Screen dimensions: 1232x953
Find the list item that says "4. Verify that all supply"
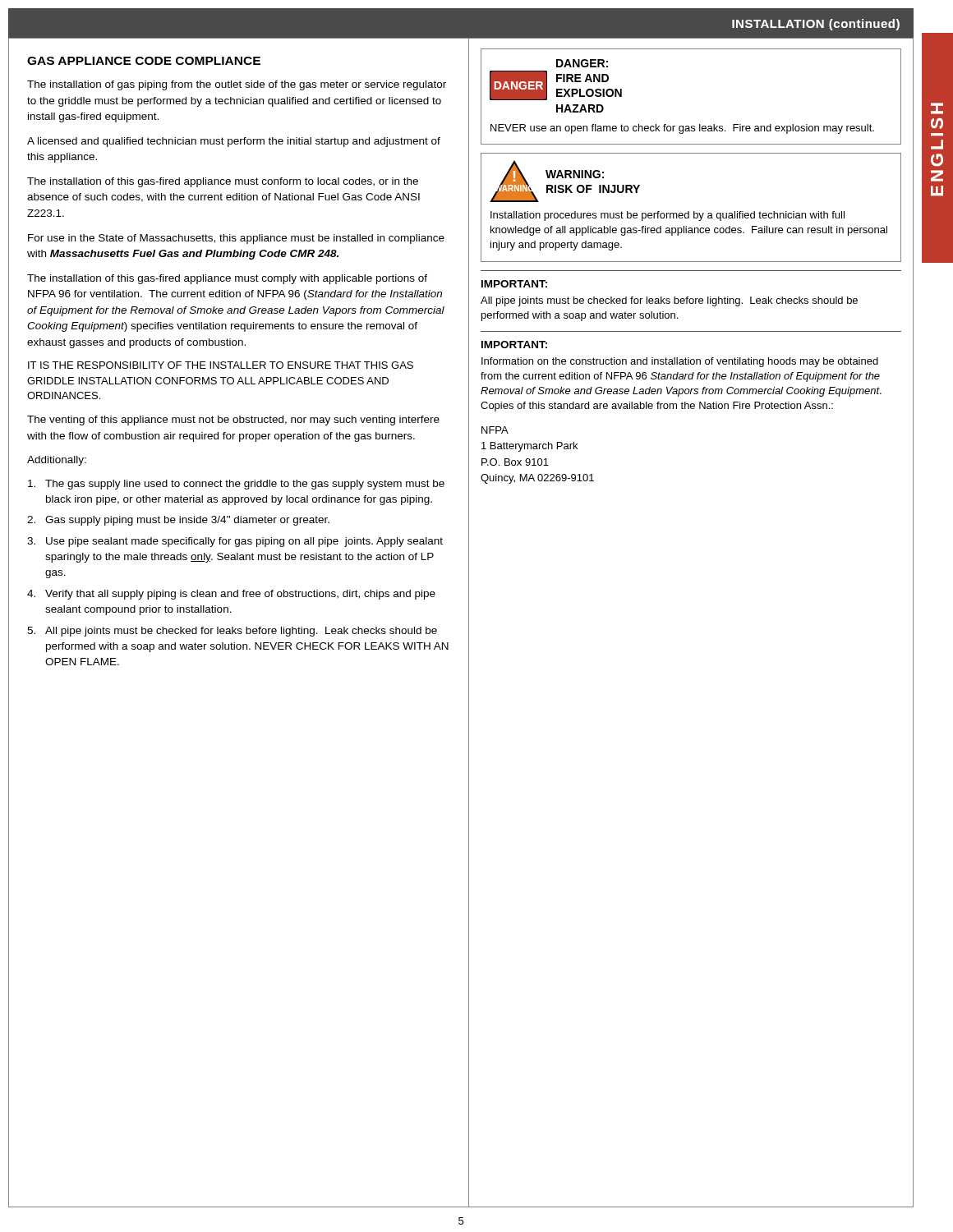[239, 602]
